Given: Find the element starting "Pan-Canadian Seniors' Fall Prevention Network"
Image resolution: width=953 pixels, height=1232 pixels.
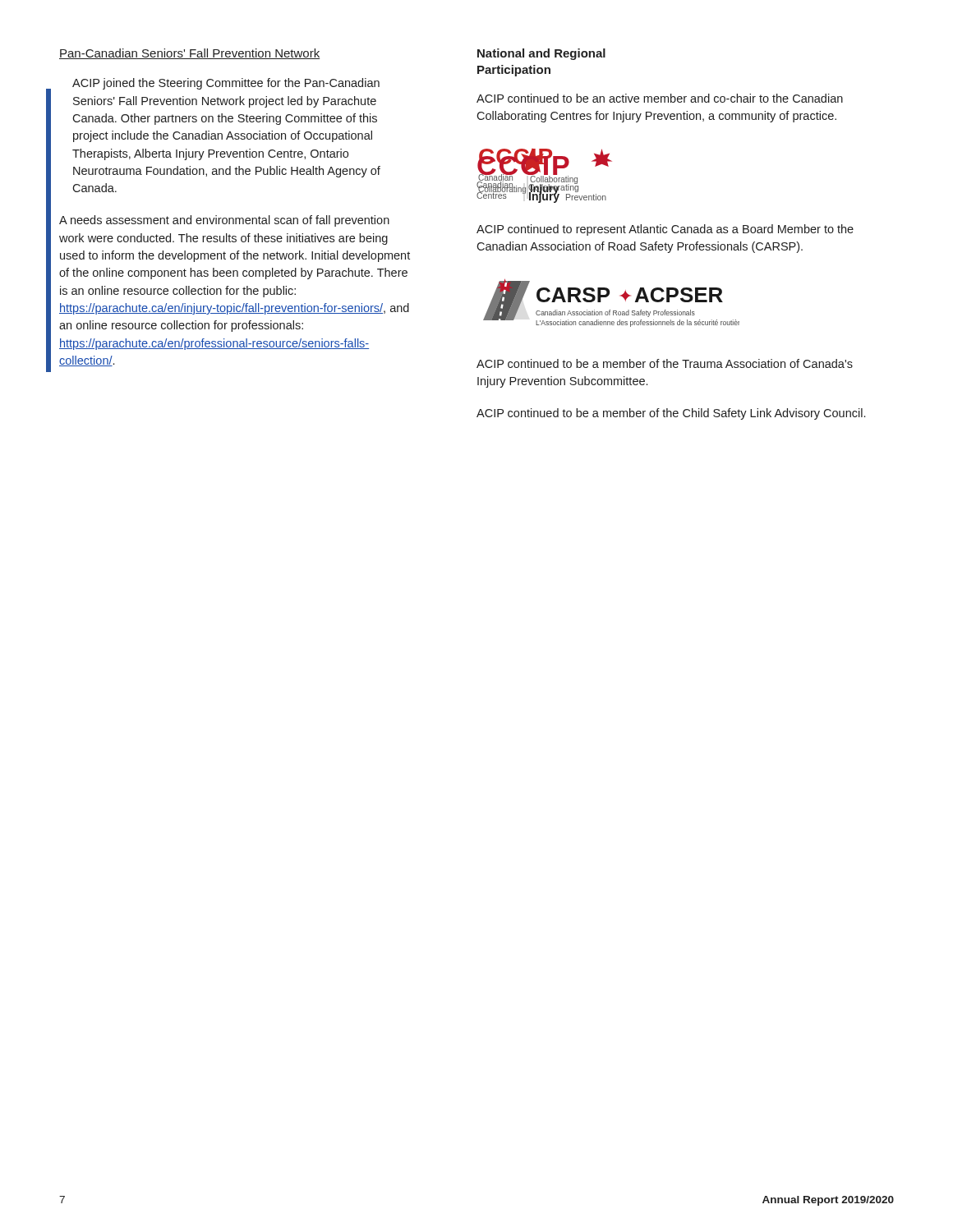Looking at the screenshot, I should click(189, 53).
